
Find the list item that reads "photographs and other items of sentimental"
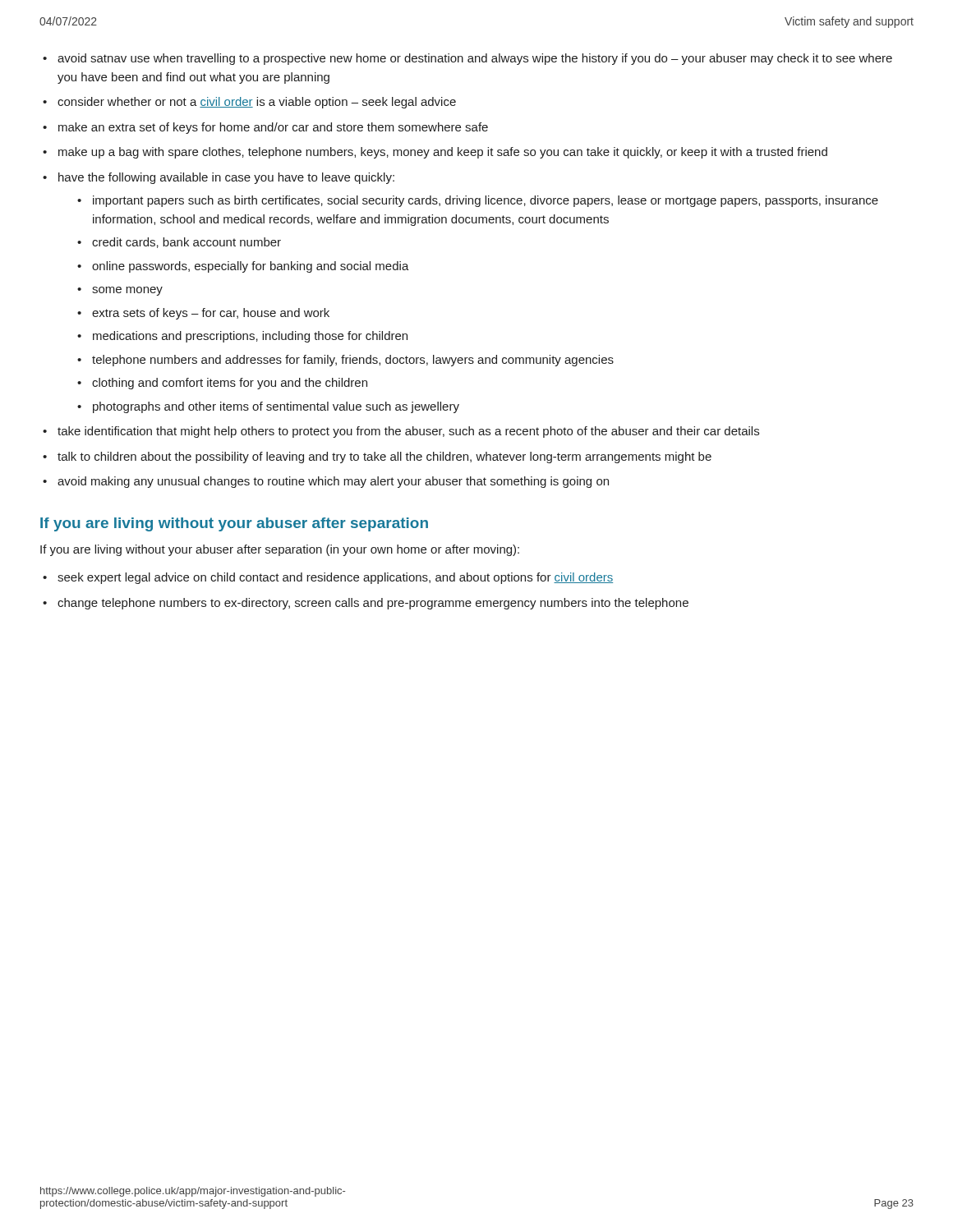coord(276,406)
